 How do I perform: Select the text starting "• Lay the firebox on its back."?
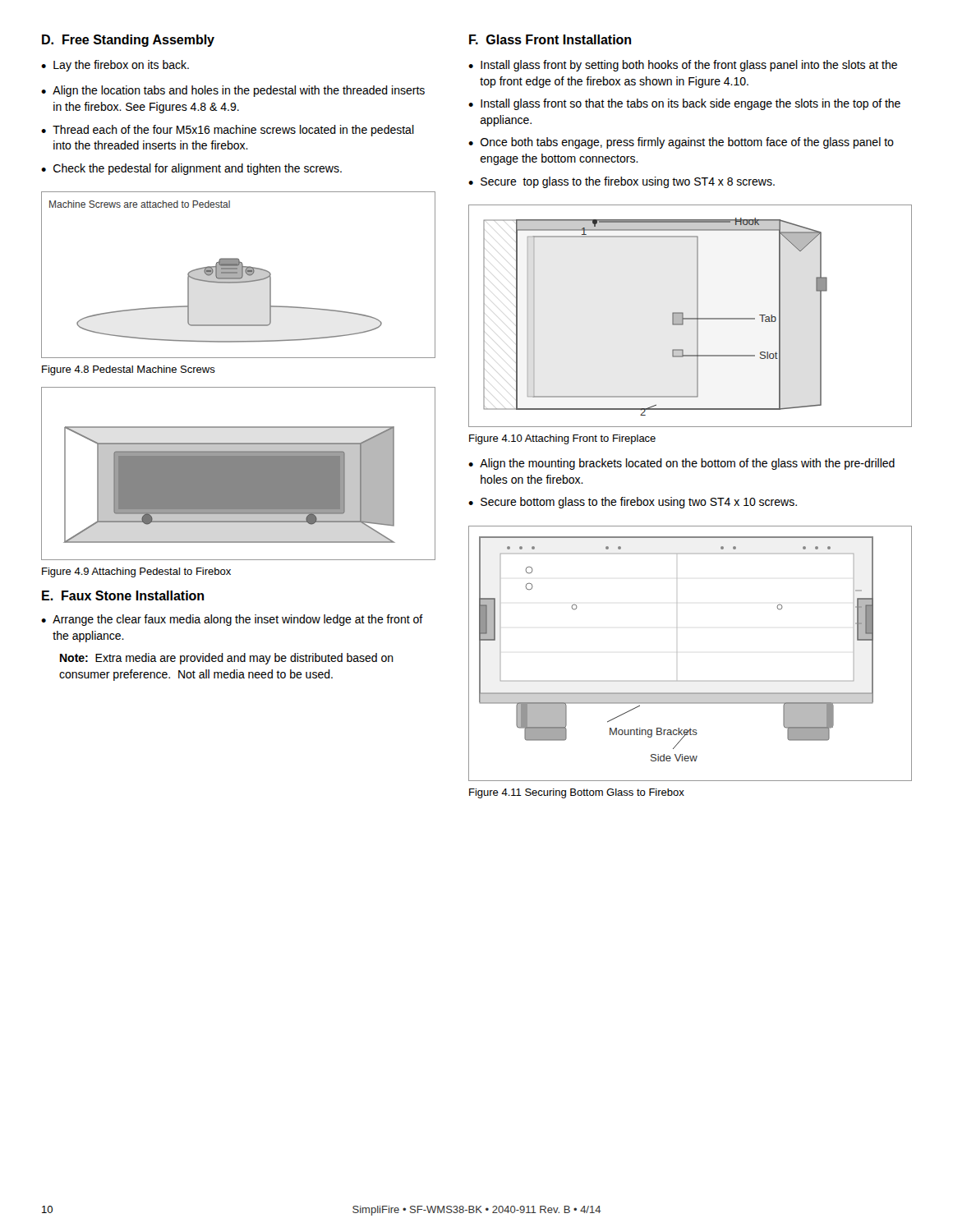pyautogui.click(x=115, y=67)
